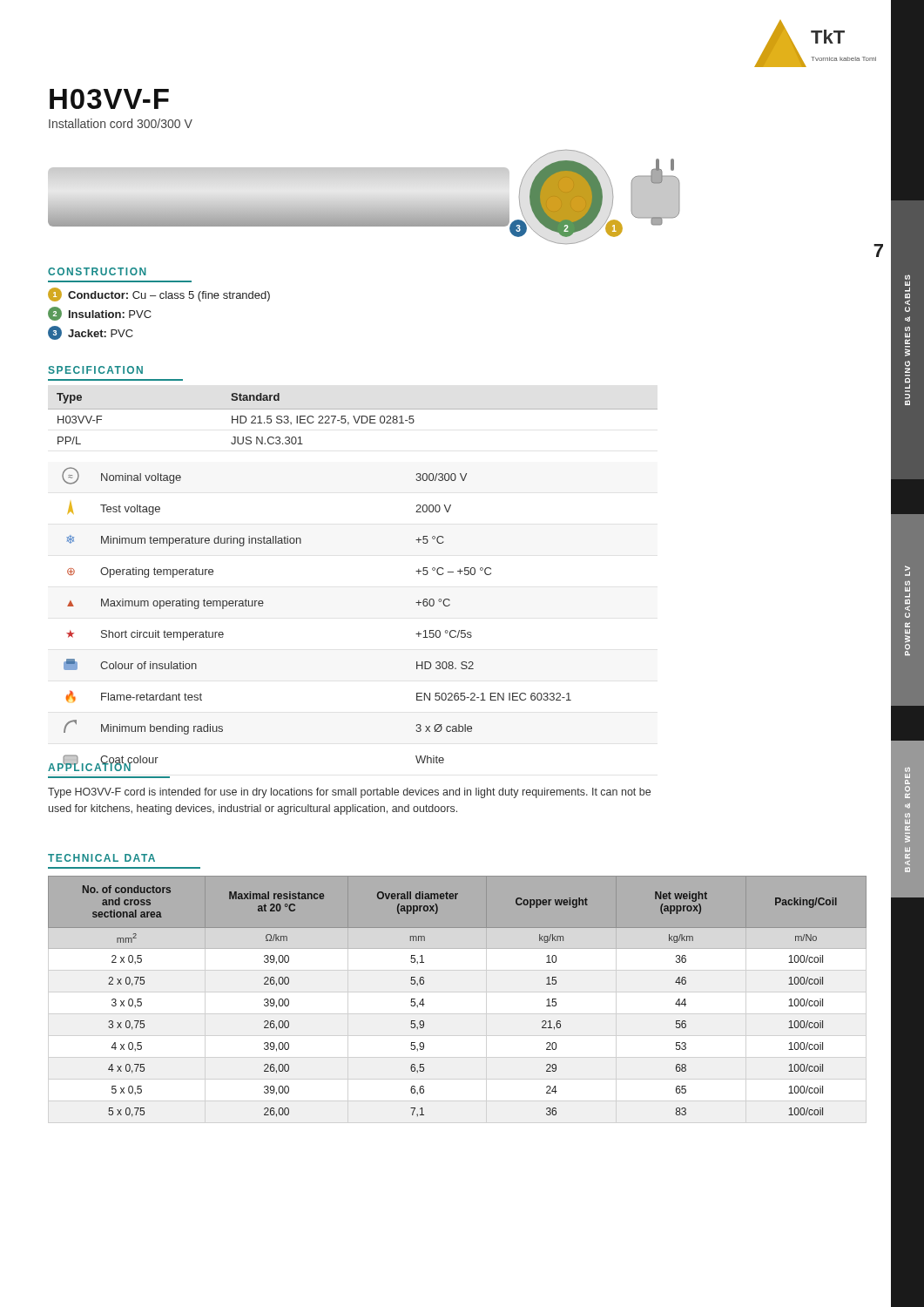The width and height of the screenshot is (924, 1307).
Task: Select the logo
Action: (x=815, y=43)
